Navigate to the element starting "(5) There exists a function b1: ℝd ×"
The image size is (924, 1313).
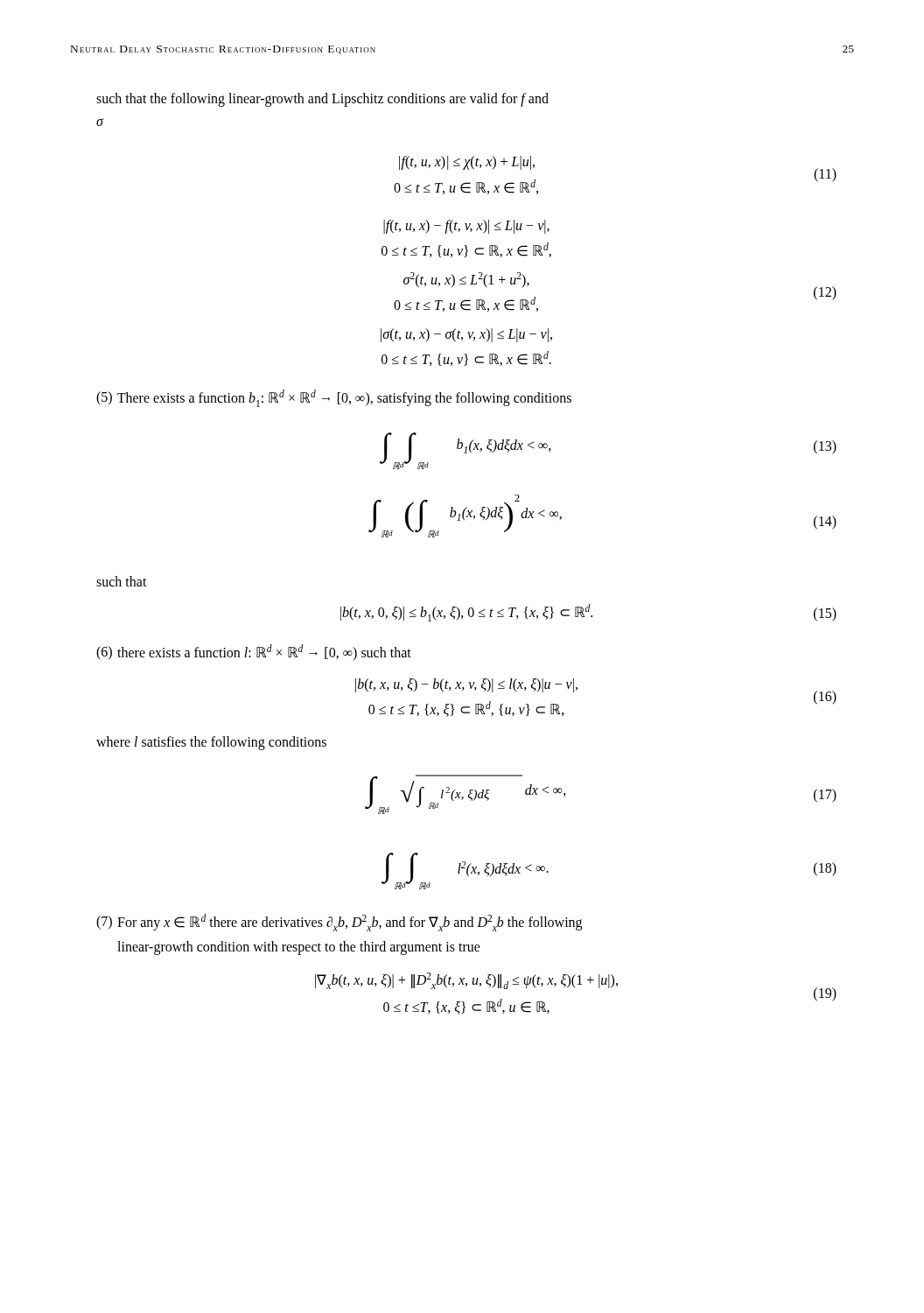[x=334, y=398]
